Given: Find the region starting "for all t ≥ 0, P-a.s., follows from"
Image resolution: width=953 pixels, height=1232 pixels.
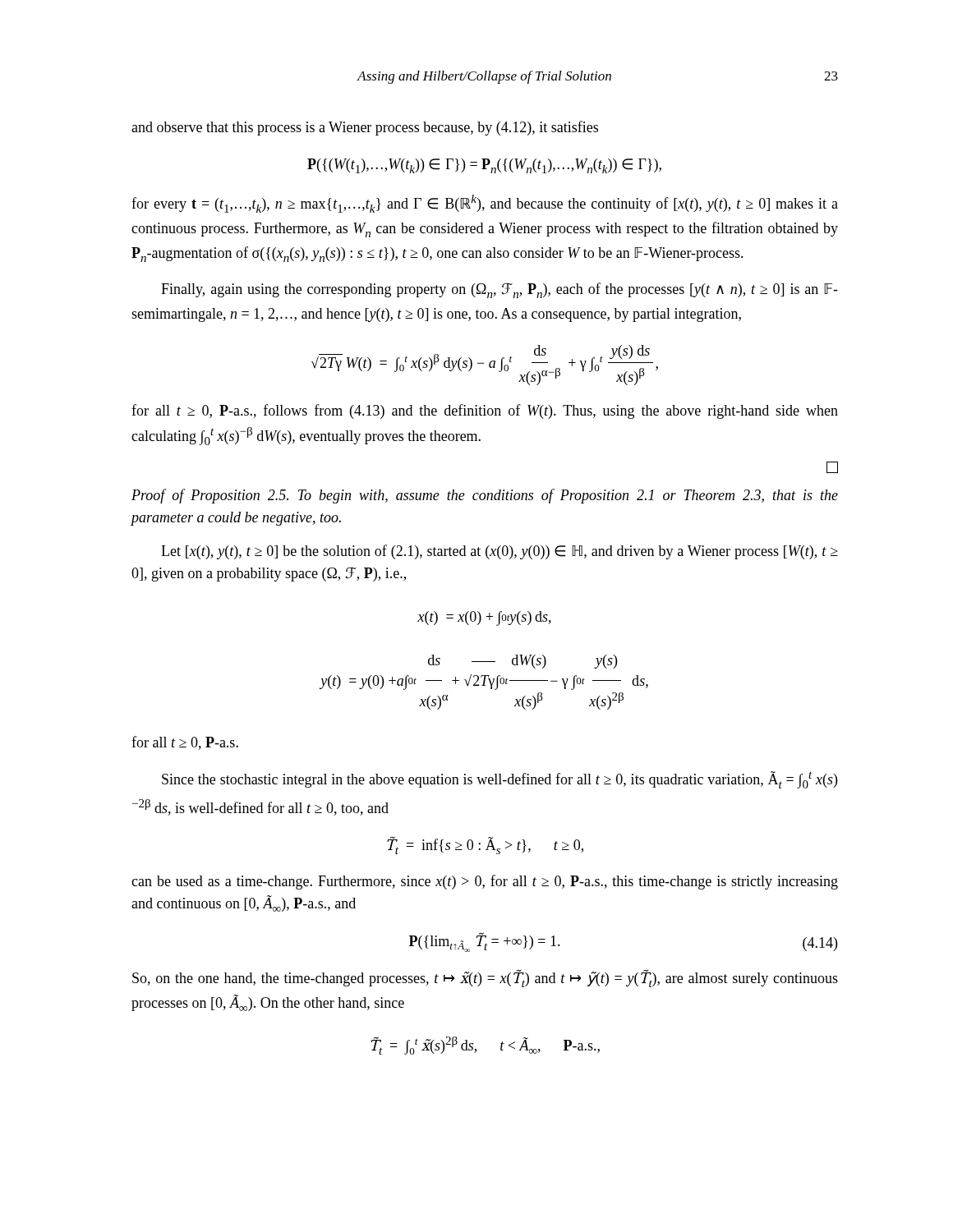Looking at the screenshot, I should pos(485,425).
